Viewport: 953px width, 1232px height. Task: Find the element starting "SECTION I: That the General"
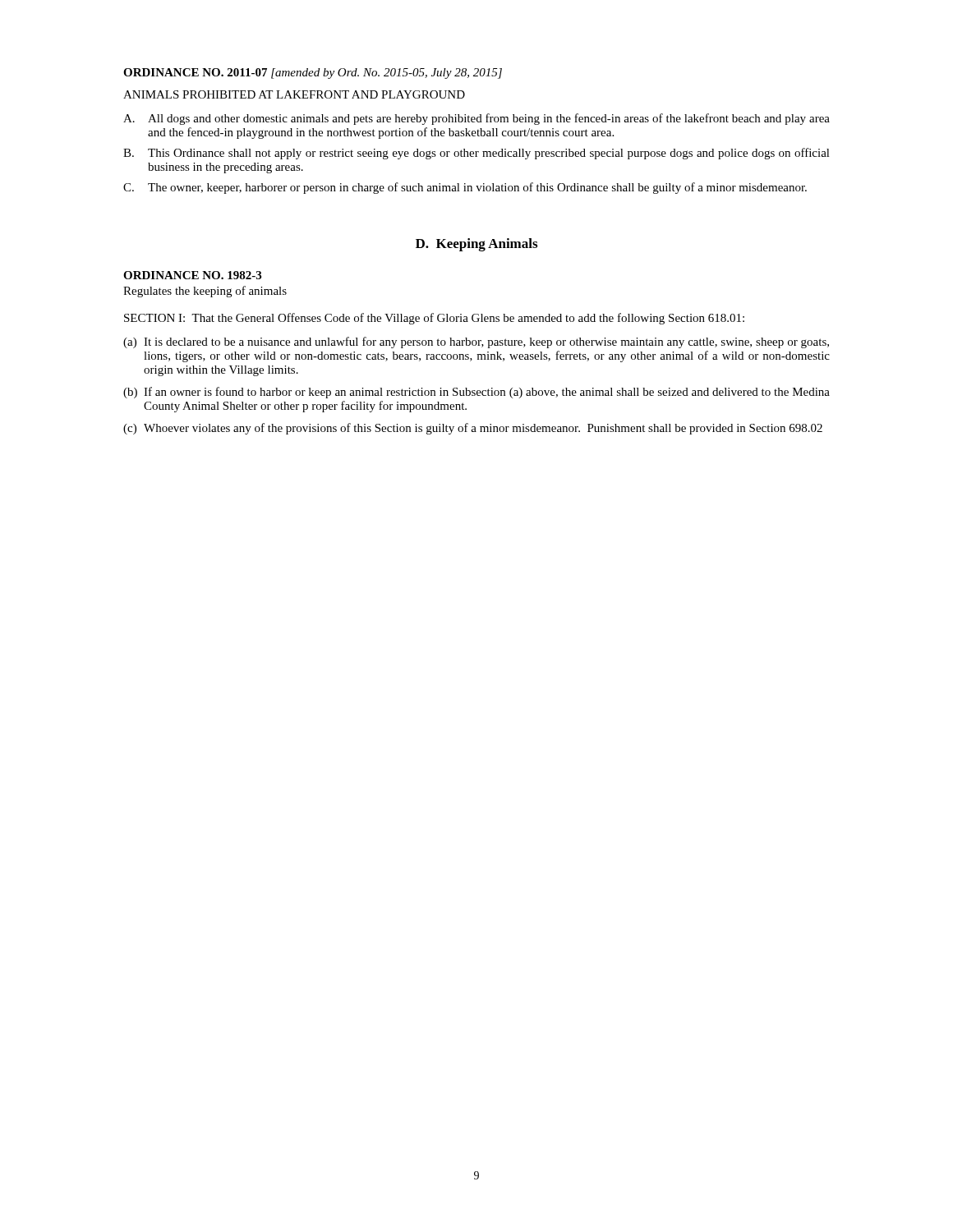(x=434, y=318)
